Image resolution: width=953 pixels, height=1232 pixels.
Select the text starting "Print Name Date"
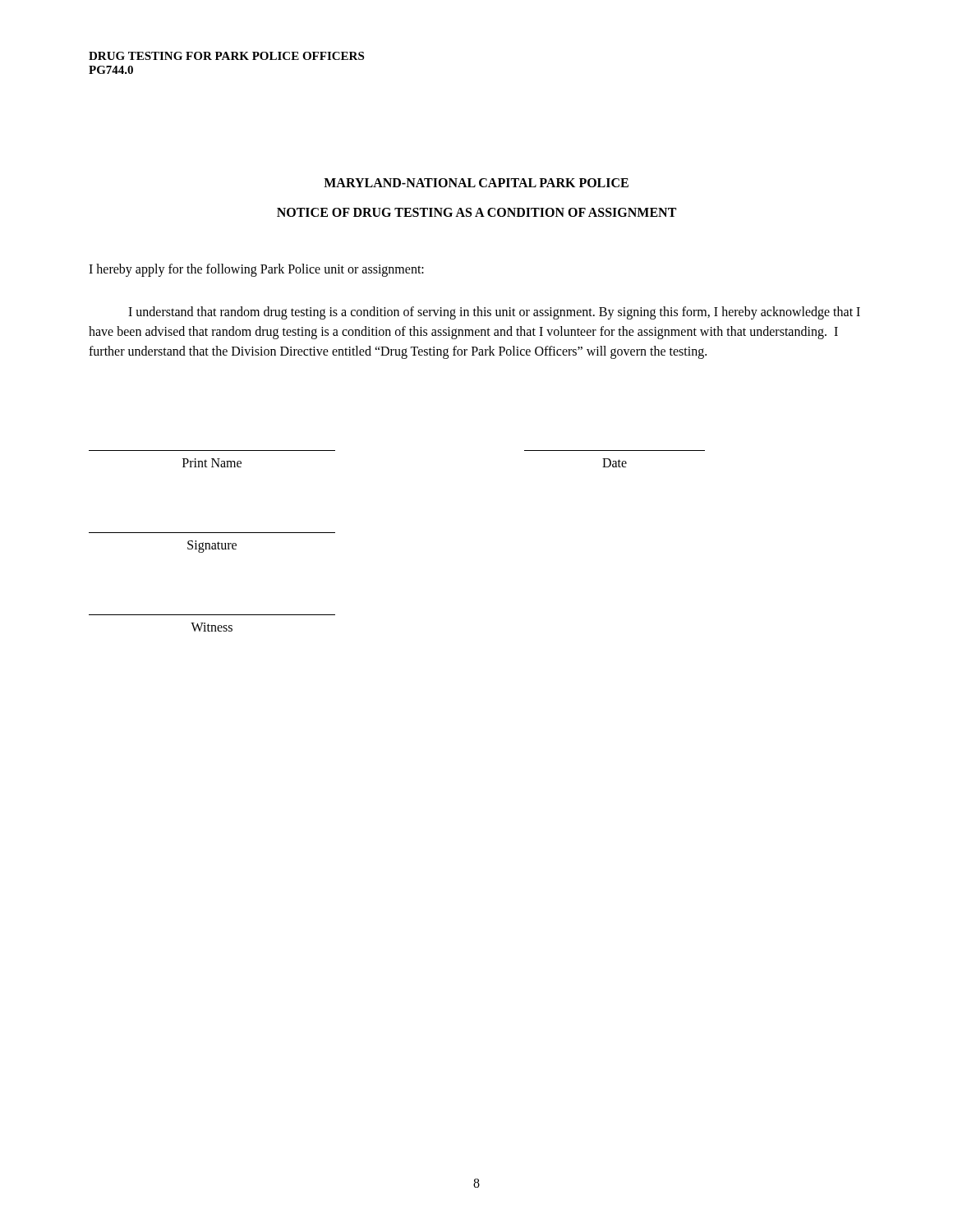click(x=224, y=463)
